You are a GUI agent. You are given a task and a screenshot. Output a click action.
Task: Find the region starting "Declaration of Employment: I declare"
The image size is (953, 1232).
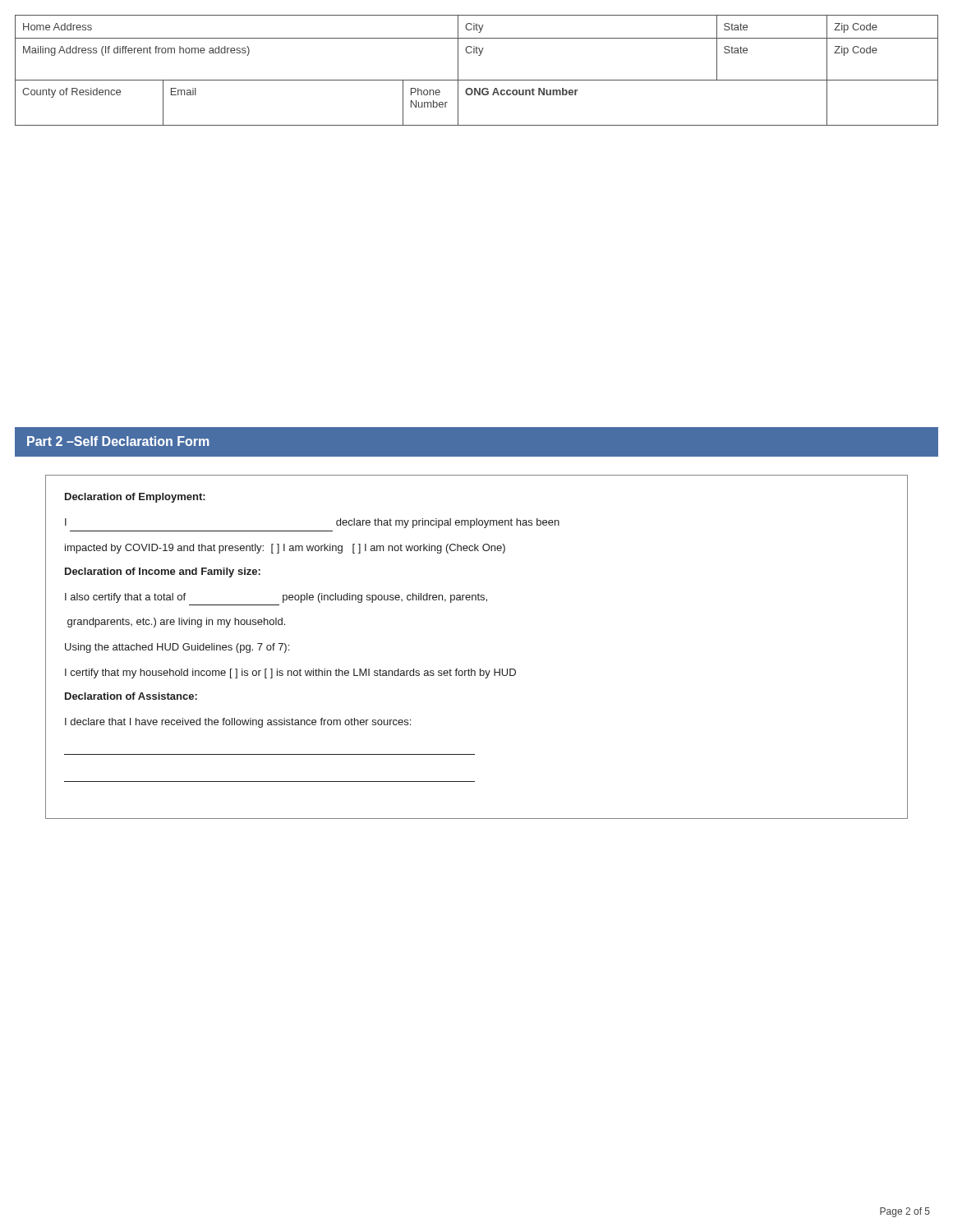tap(135, 498)
